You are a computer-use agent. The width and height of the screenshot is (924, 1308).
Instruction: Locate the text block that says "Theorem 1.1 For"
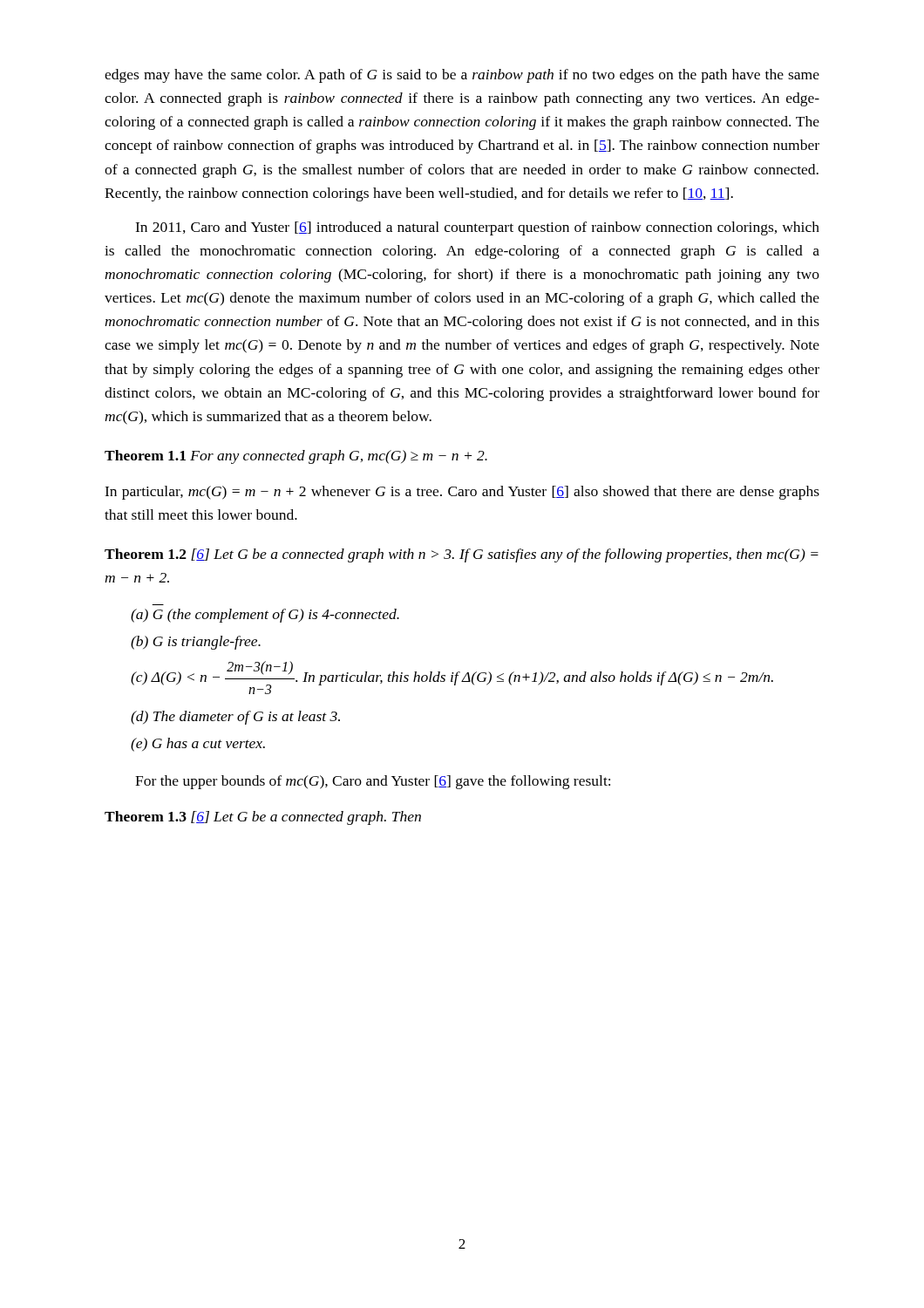[x=462, y=456]
